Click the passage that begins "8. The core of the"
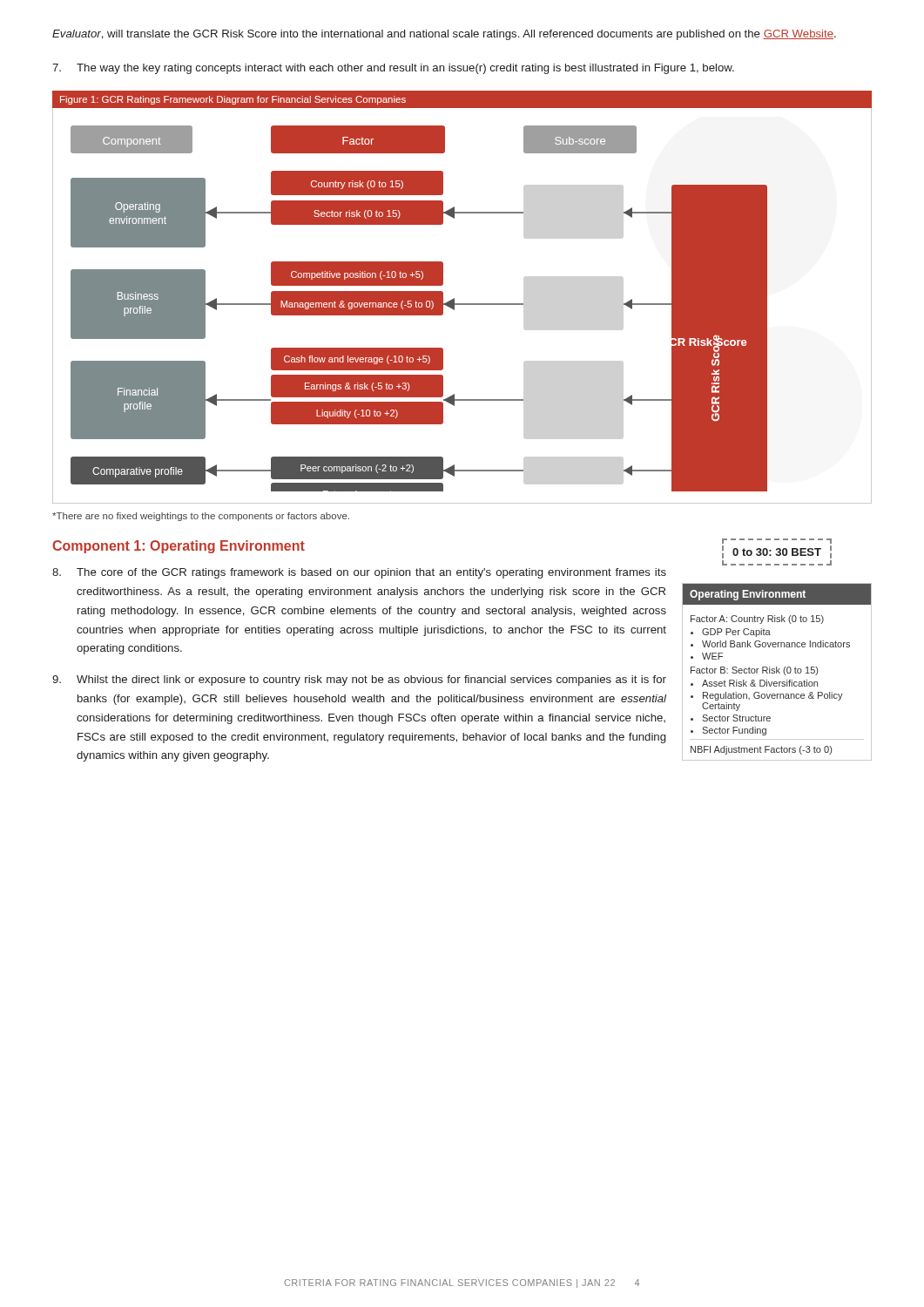 (x=359, y=610)
